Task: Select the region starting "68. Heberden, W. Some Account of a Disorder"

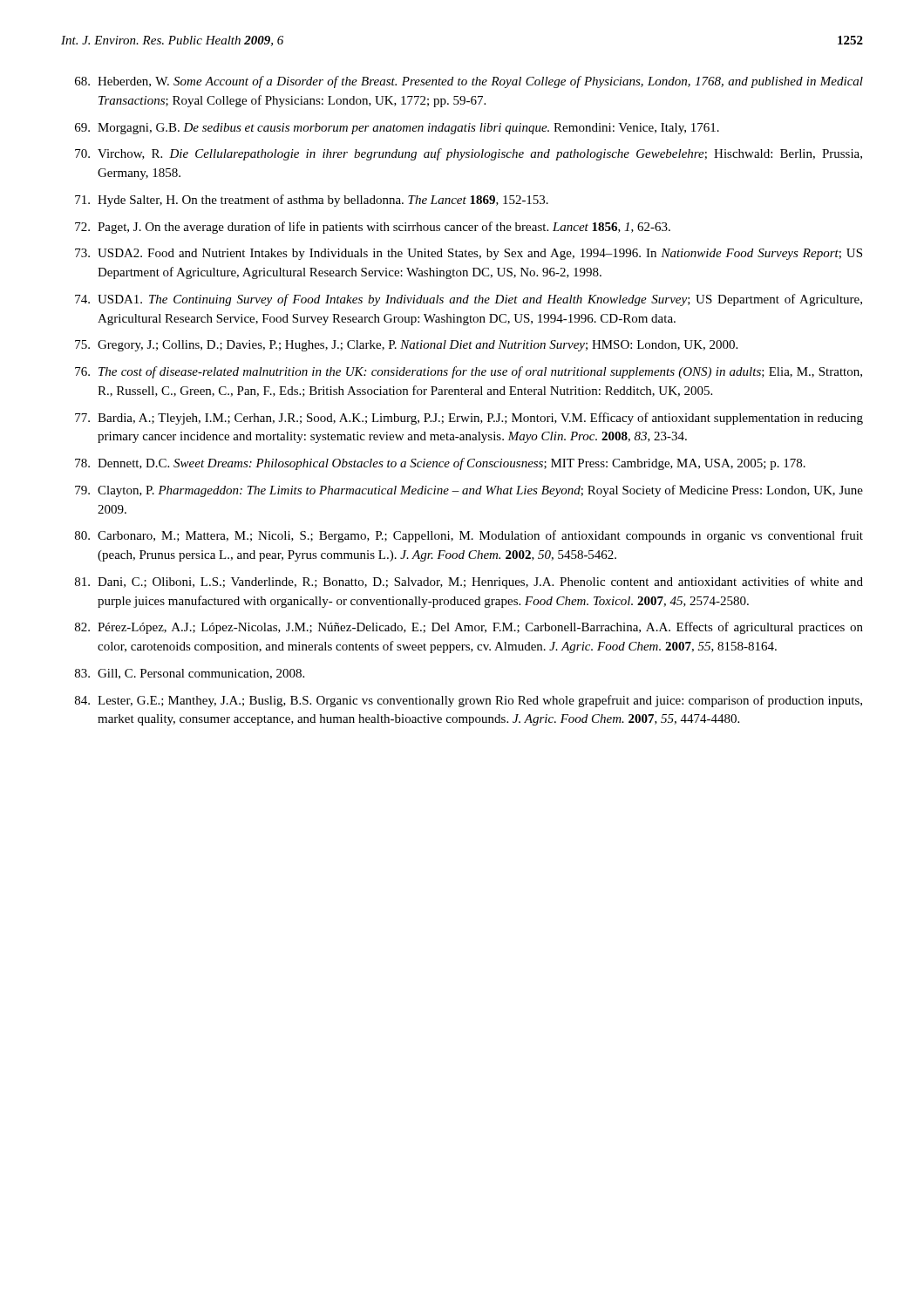Action: 462,91
